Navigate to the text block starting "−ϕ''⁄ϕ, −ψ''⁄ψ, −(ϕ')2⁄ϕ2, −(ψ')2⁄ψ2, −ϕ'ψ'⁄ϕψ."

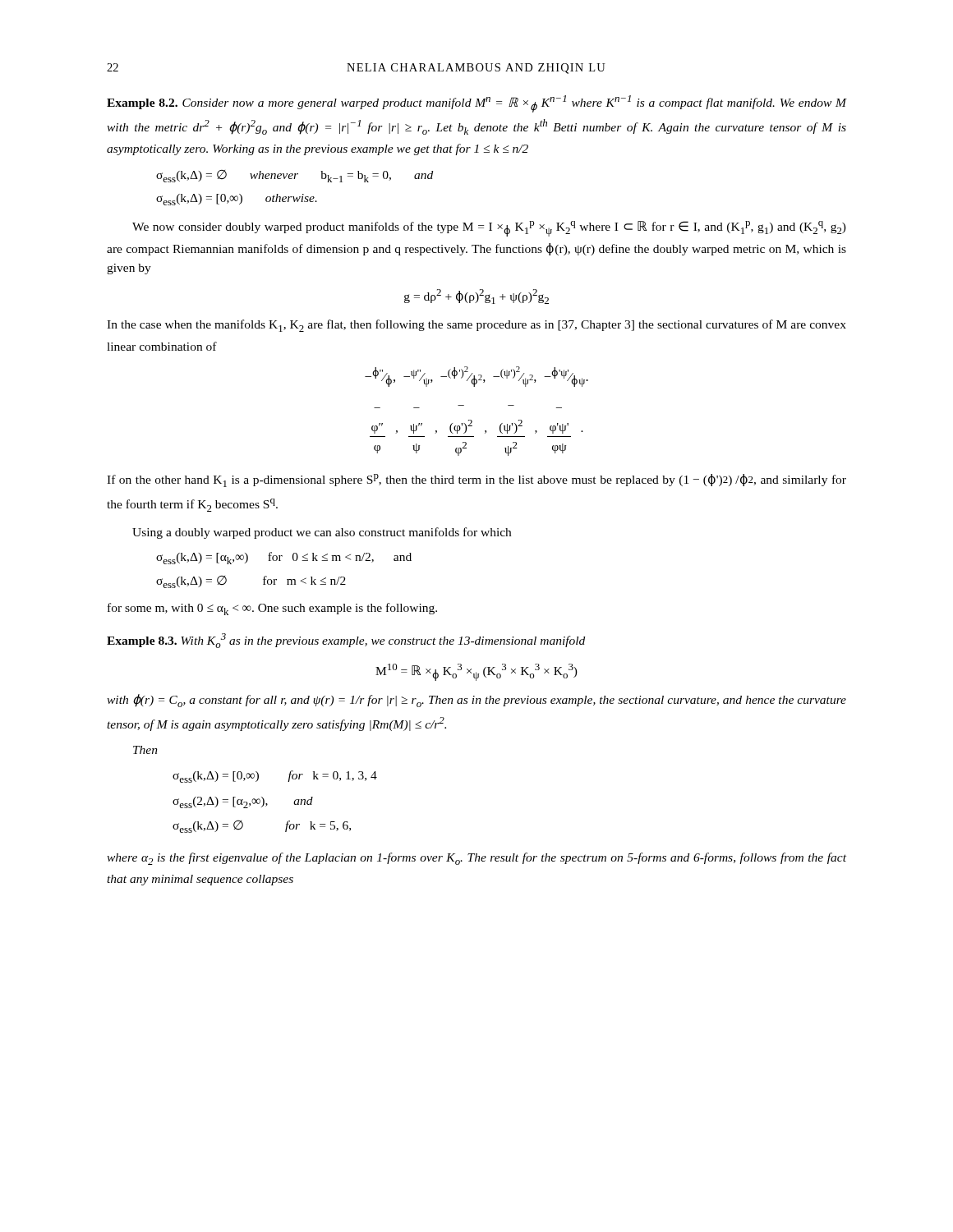[476, 376]
